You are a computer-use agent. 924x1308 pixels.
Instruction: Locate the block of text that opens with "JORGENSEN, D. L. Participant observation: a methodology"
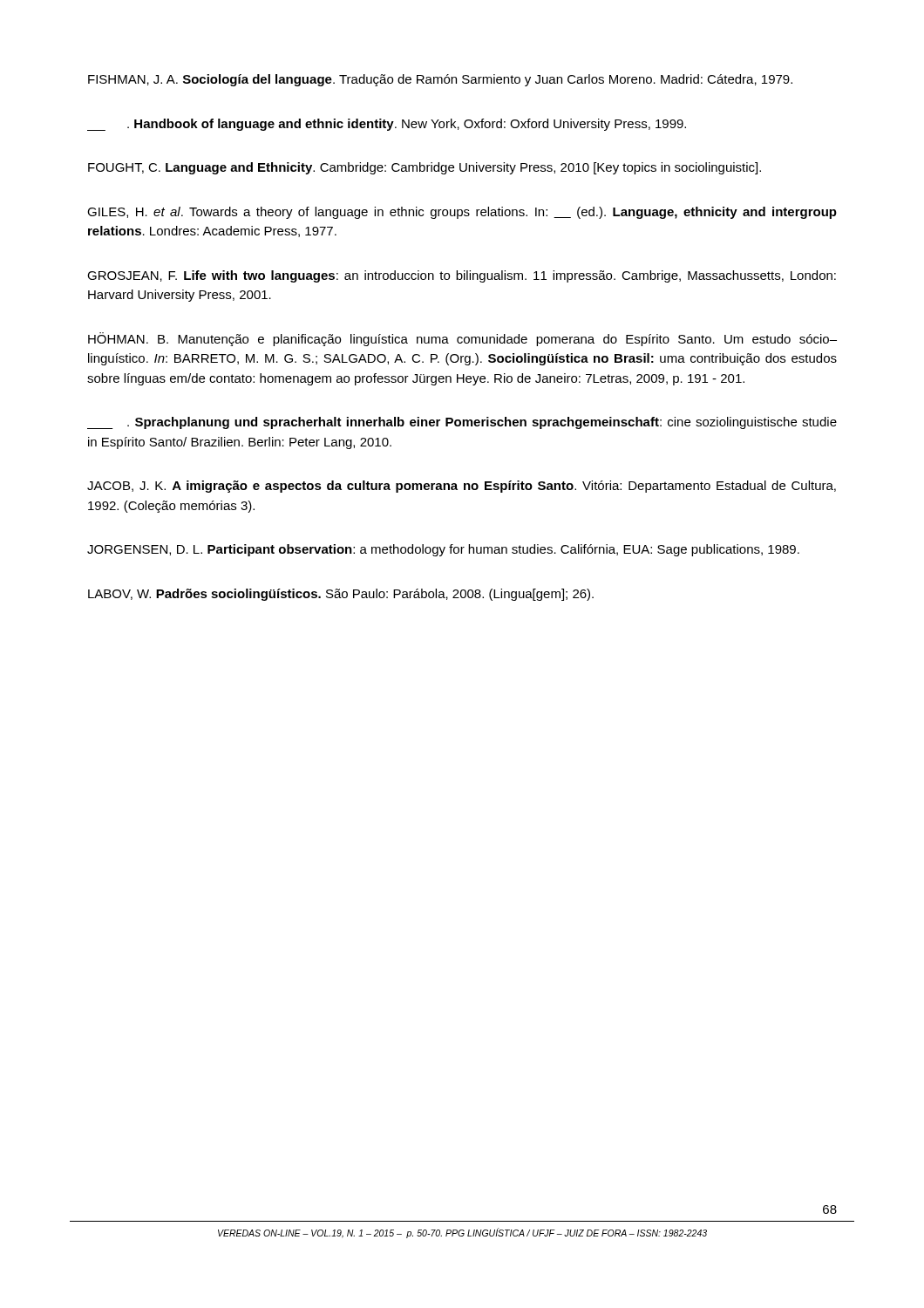click(x=444, y=549)
